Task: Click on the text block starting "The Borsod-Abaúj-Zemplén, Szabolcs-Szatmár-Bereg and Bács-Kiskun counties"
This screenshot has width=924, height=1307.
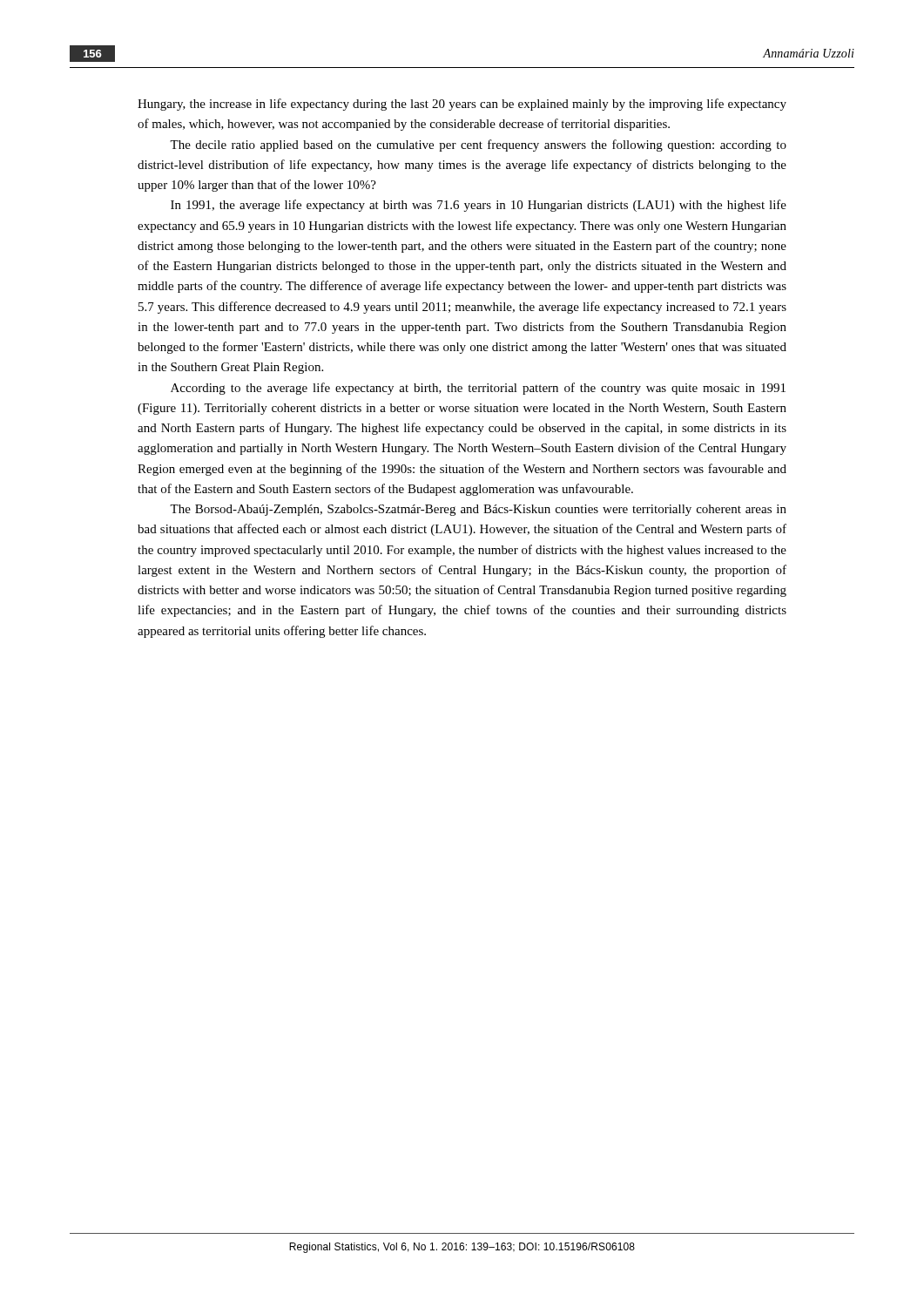Action: (x=462, y=570)
